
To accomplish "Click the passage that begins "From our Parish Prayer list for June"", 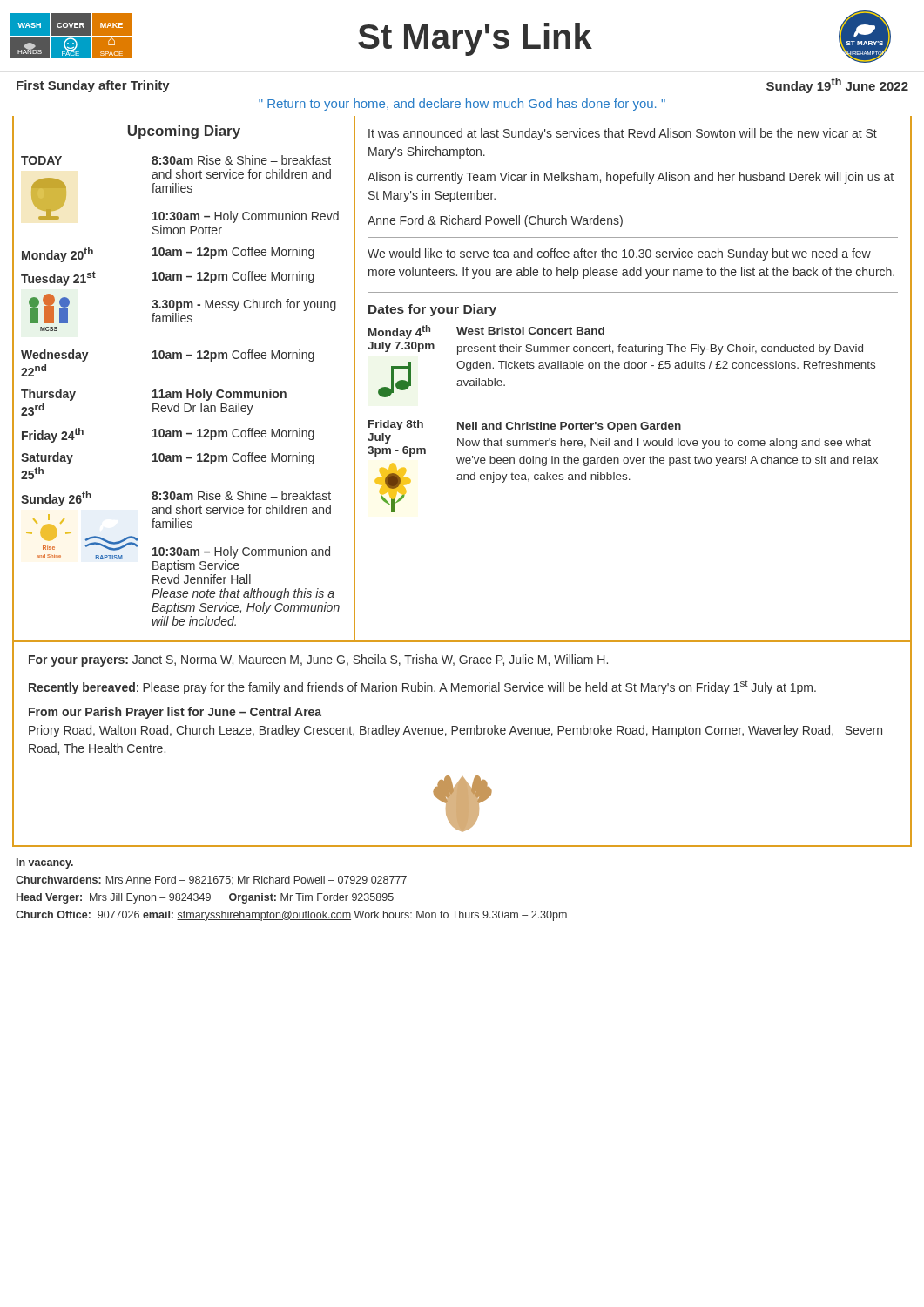I will click(x=456, y=730).
